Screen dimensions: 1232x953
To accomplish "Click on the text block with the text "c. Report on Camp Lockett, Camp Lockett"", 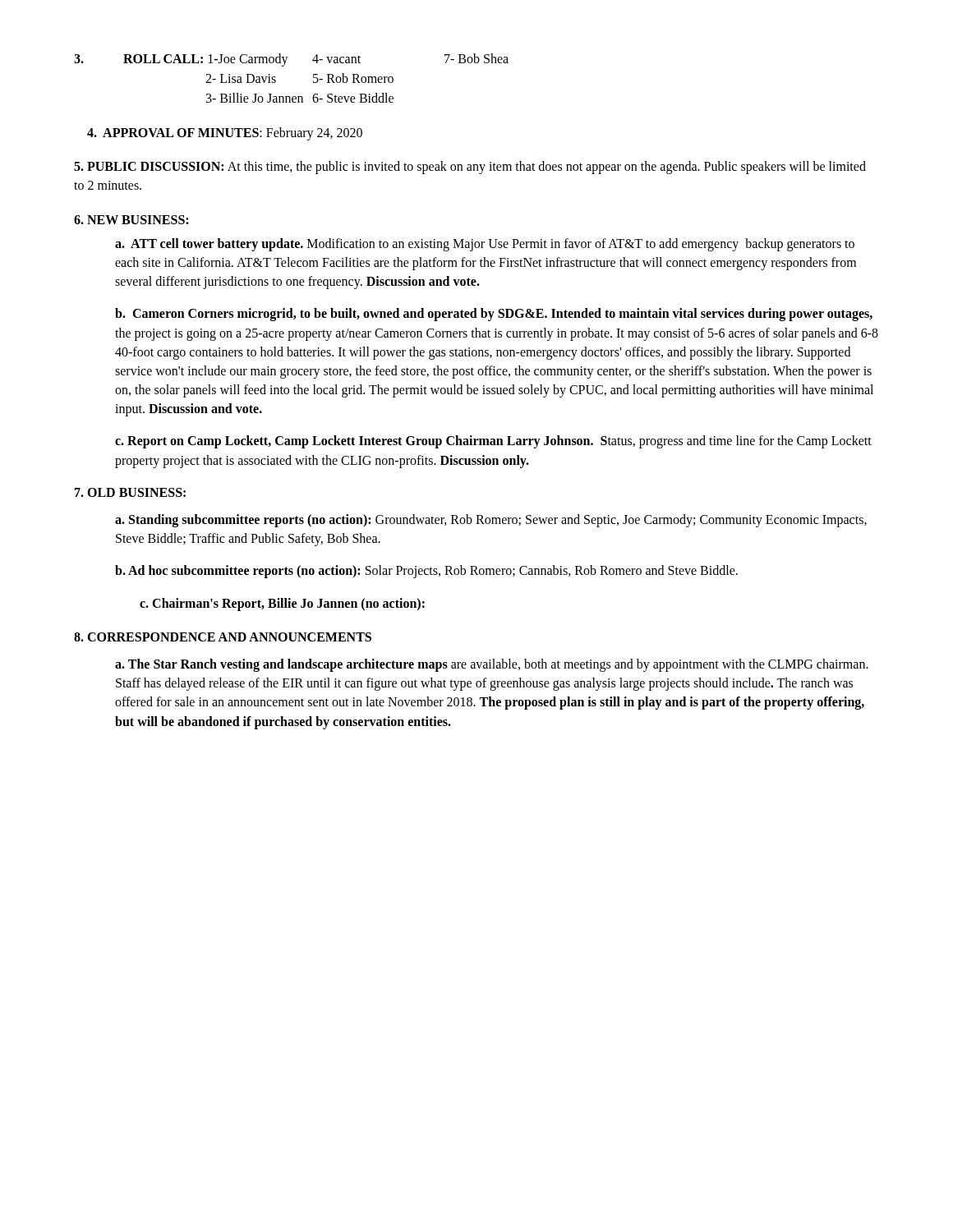I will click(x=497, y=451).
